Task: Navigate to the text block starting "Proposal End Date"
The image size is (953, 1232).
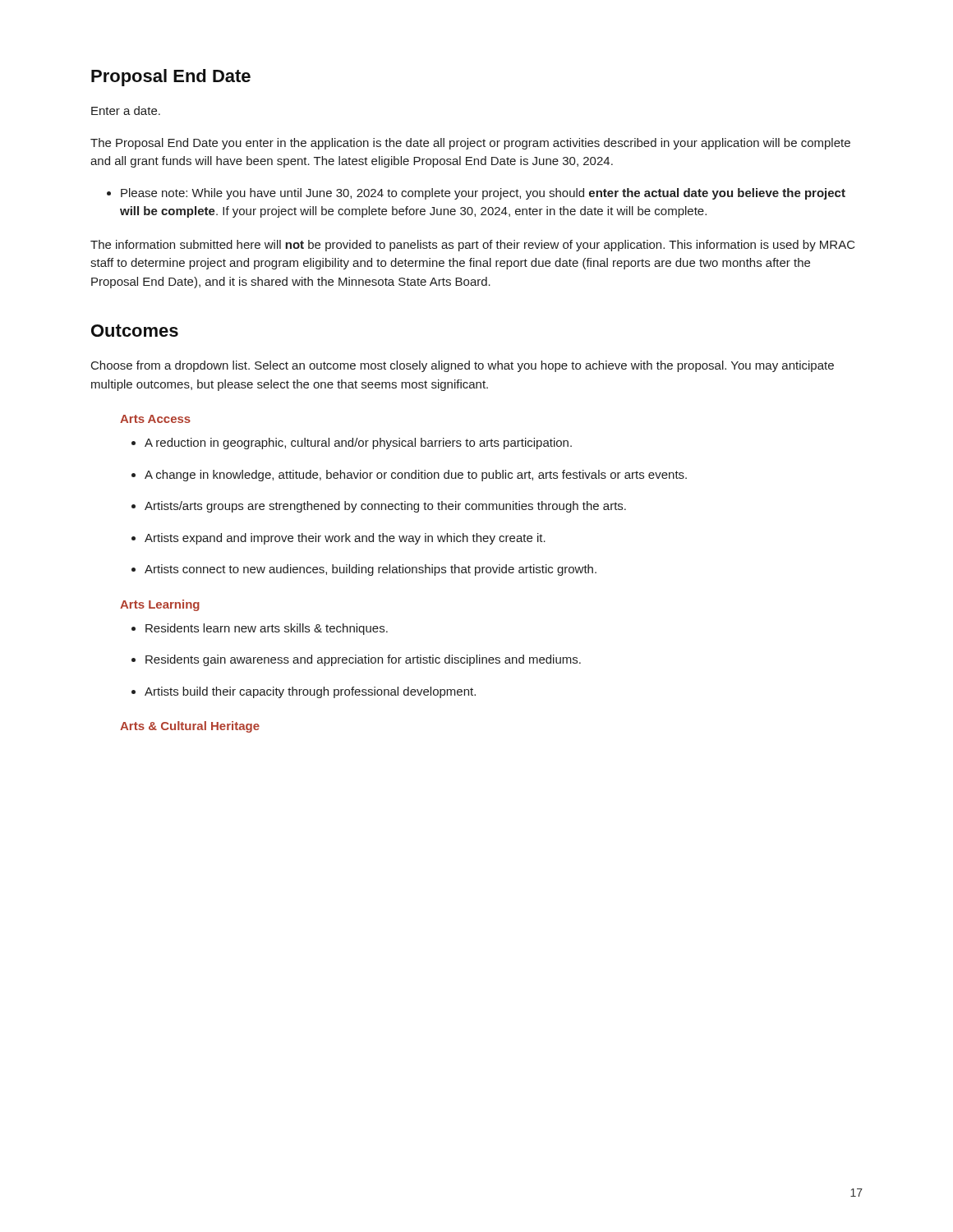Action: pos(171,78)
